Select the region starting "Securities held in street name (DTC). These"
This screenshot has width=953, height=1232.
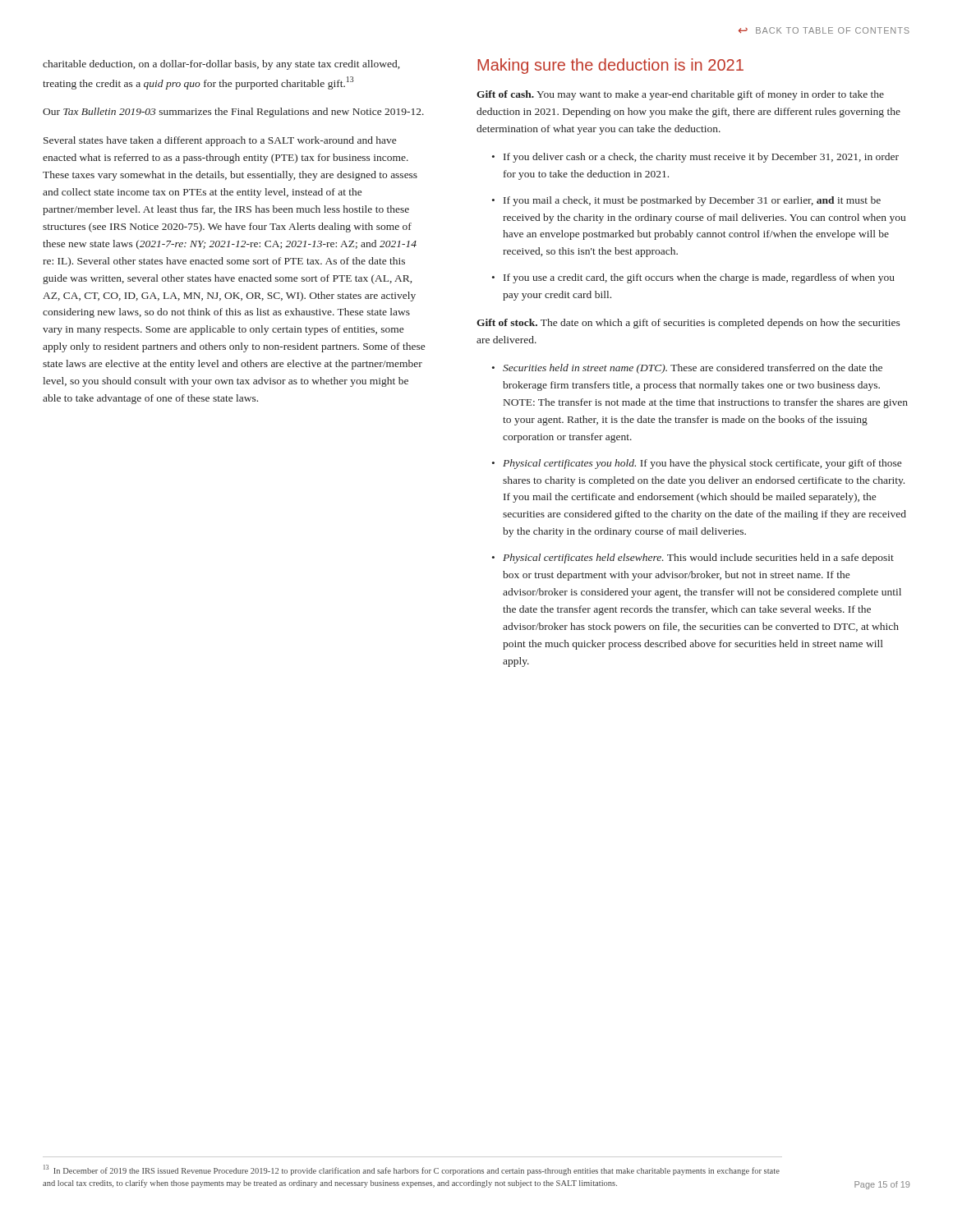click(x=705, y=402)
